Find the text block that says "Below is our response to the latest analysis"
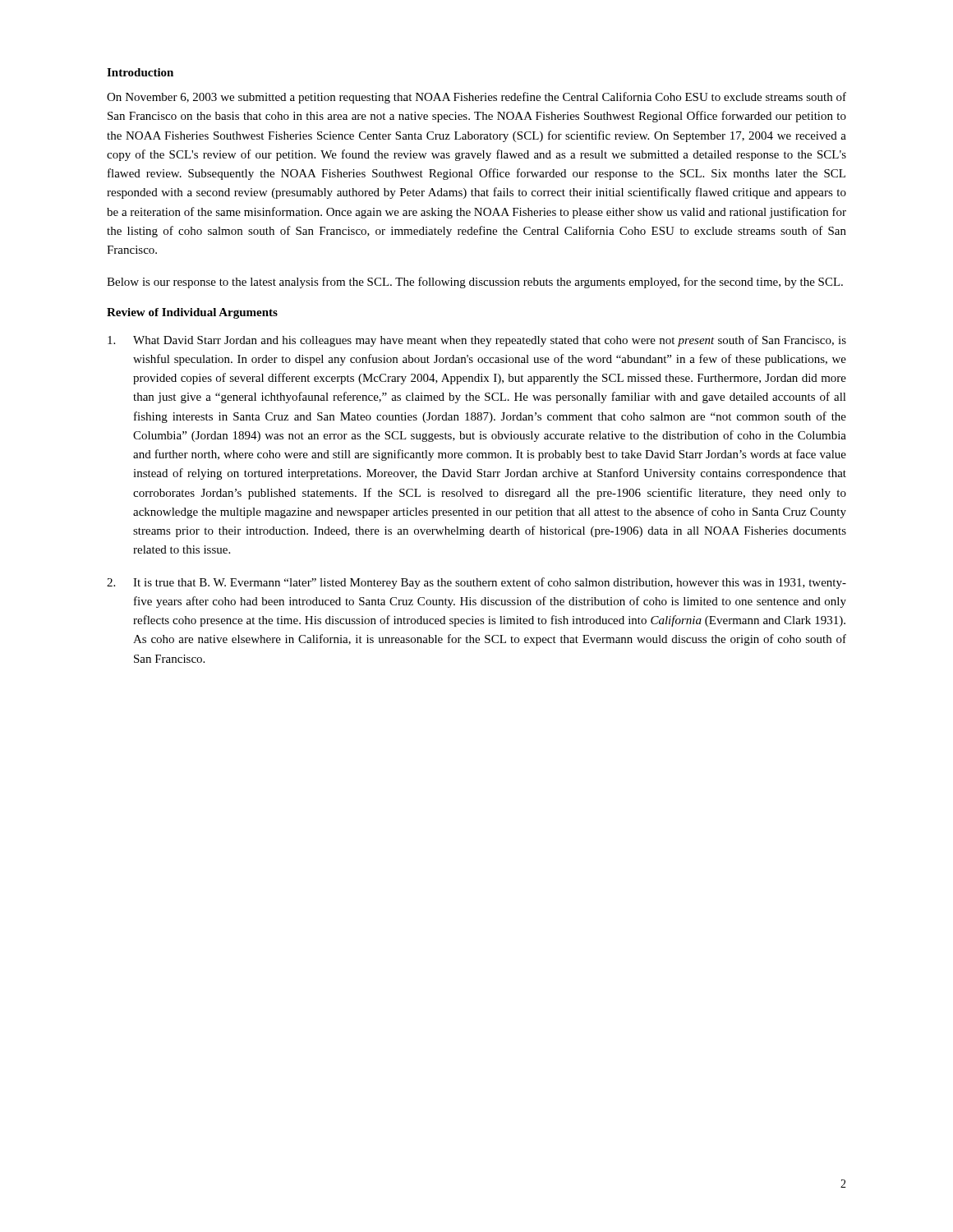Viewport: 953px width, 1232px height. pos(475,282)
